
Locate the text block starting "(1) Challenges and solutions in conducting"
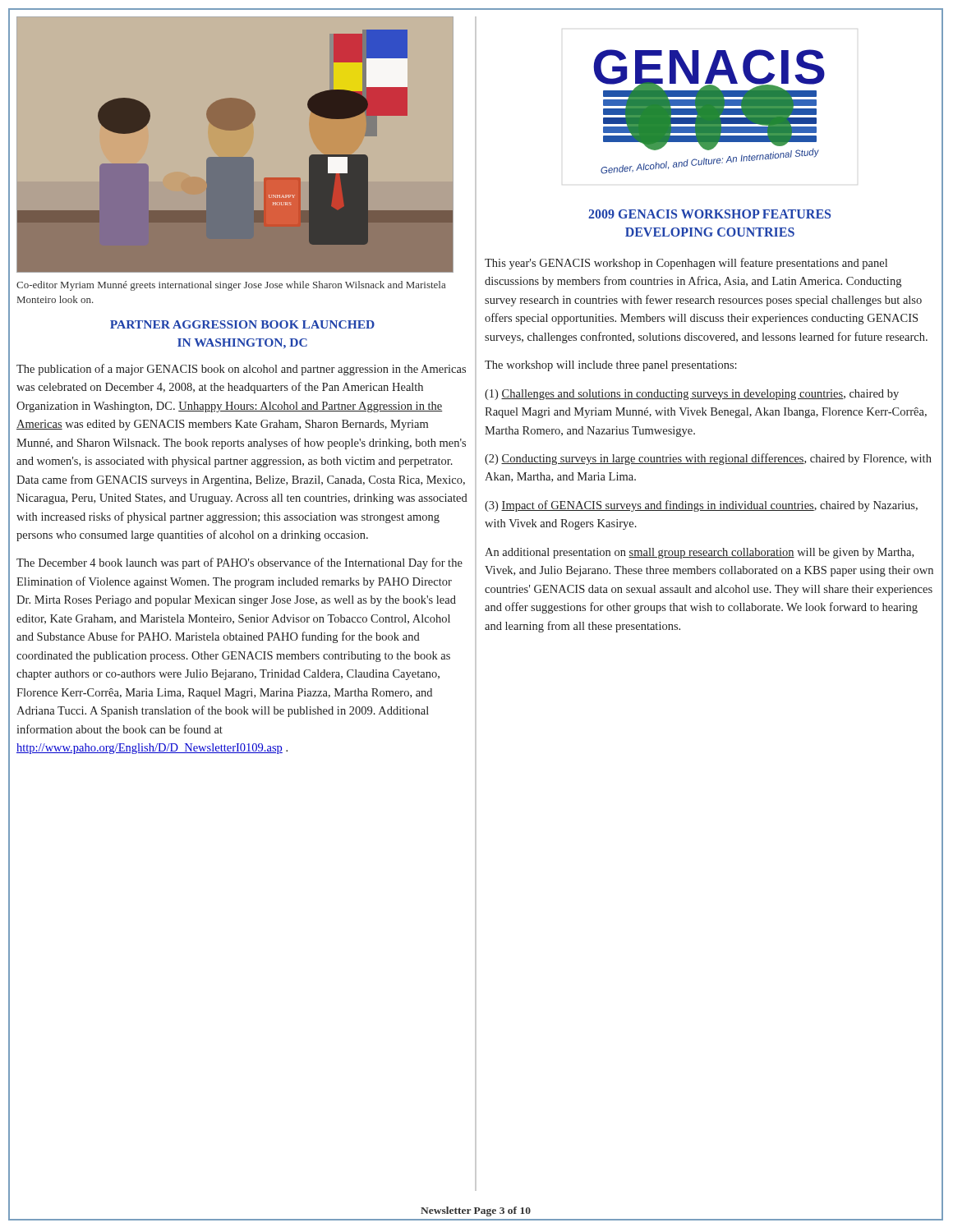pyautogui.click(x=706, y=412)
